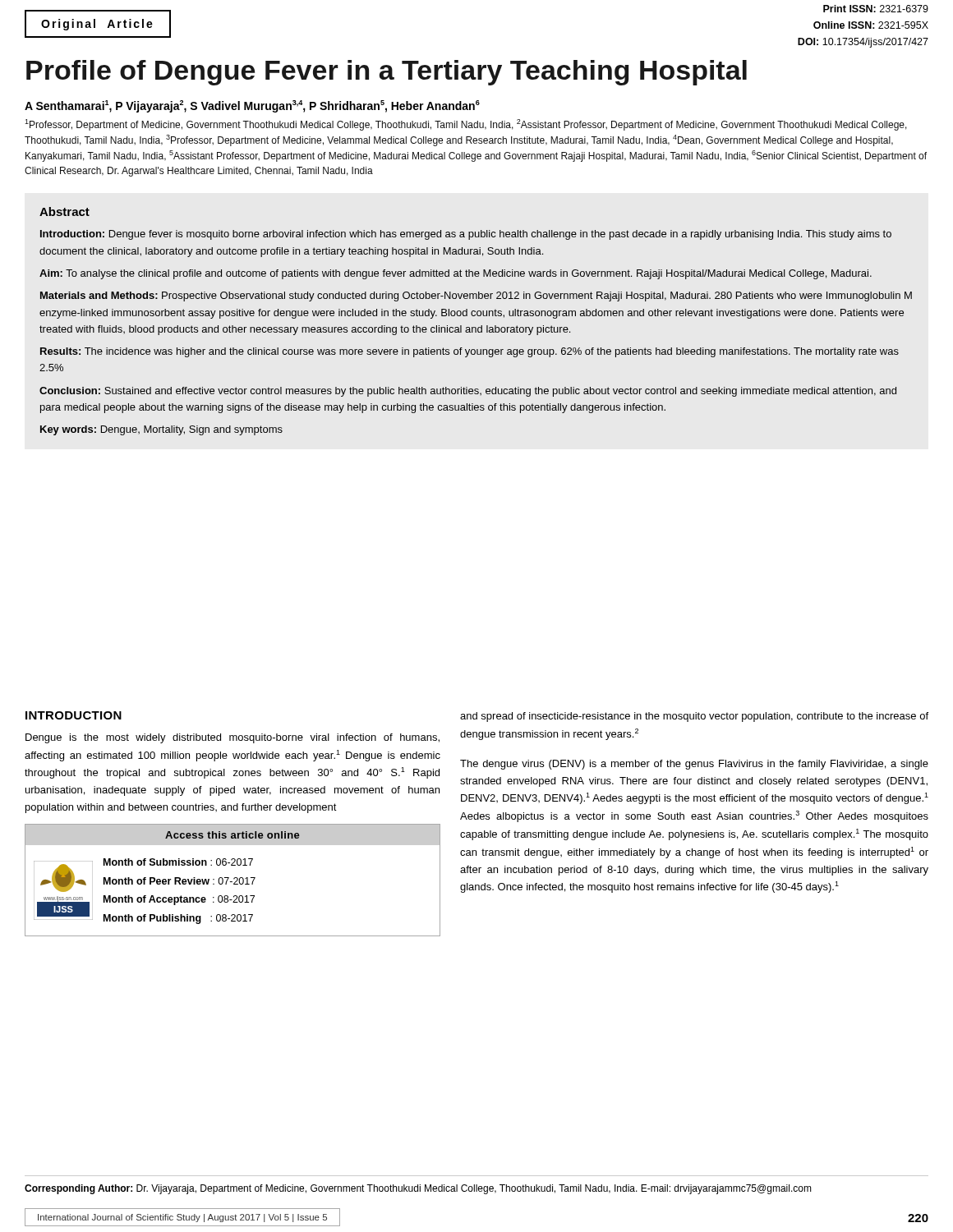Select the text block that reads "Materials and Methods:"
The height and width of the screenshot is (1232, 953).
click(x=476, y=312)
